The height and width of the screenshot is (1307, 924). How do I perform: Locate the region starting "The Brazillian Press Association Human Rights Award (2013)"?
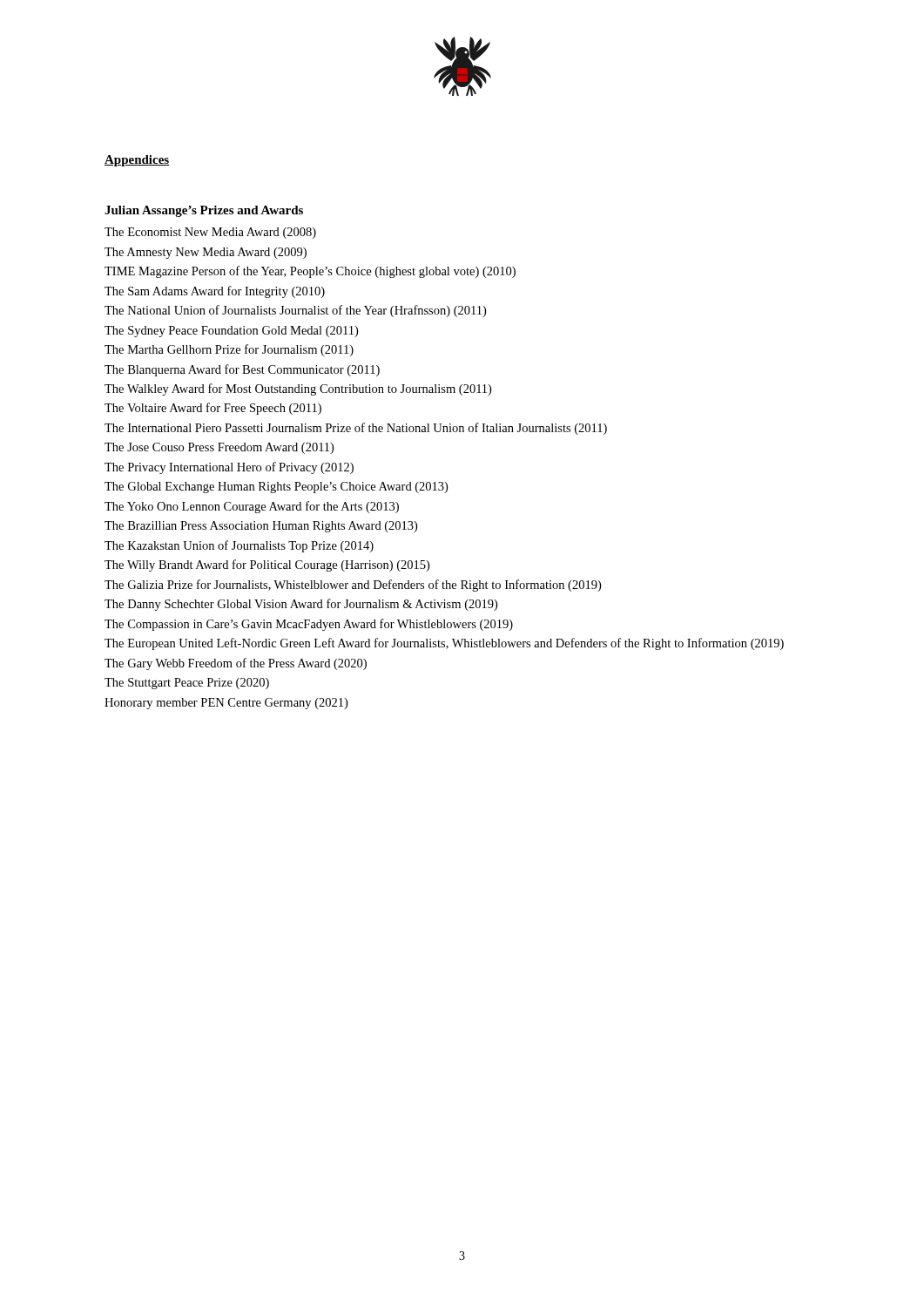[x=261, y=526]
